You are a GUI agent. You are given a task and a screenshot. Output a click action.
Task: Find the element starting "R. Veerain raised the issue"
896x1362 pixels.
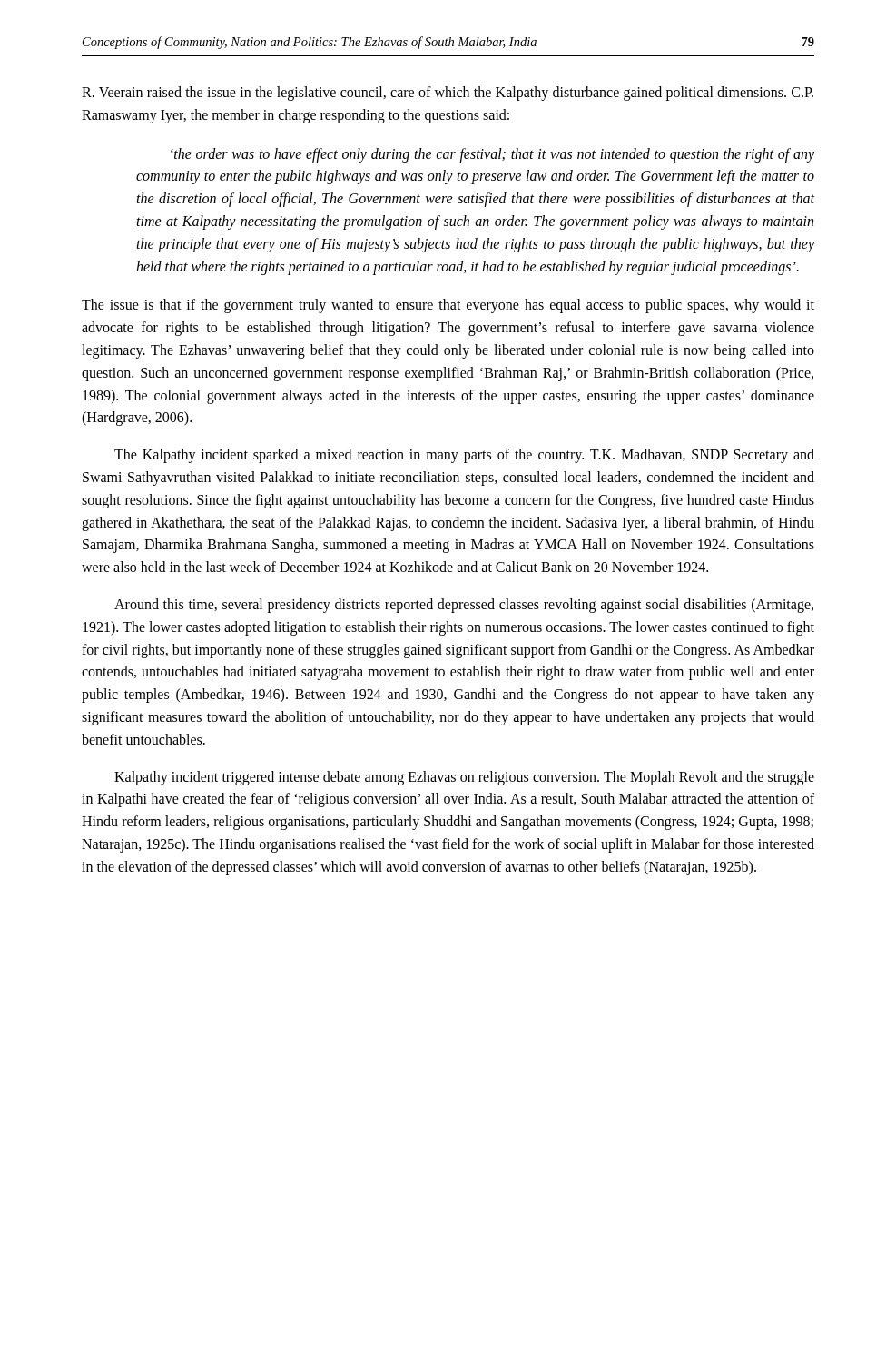(448, 104)
